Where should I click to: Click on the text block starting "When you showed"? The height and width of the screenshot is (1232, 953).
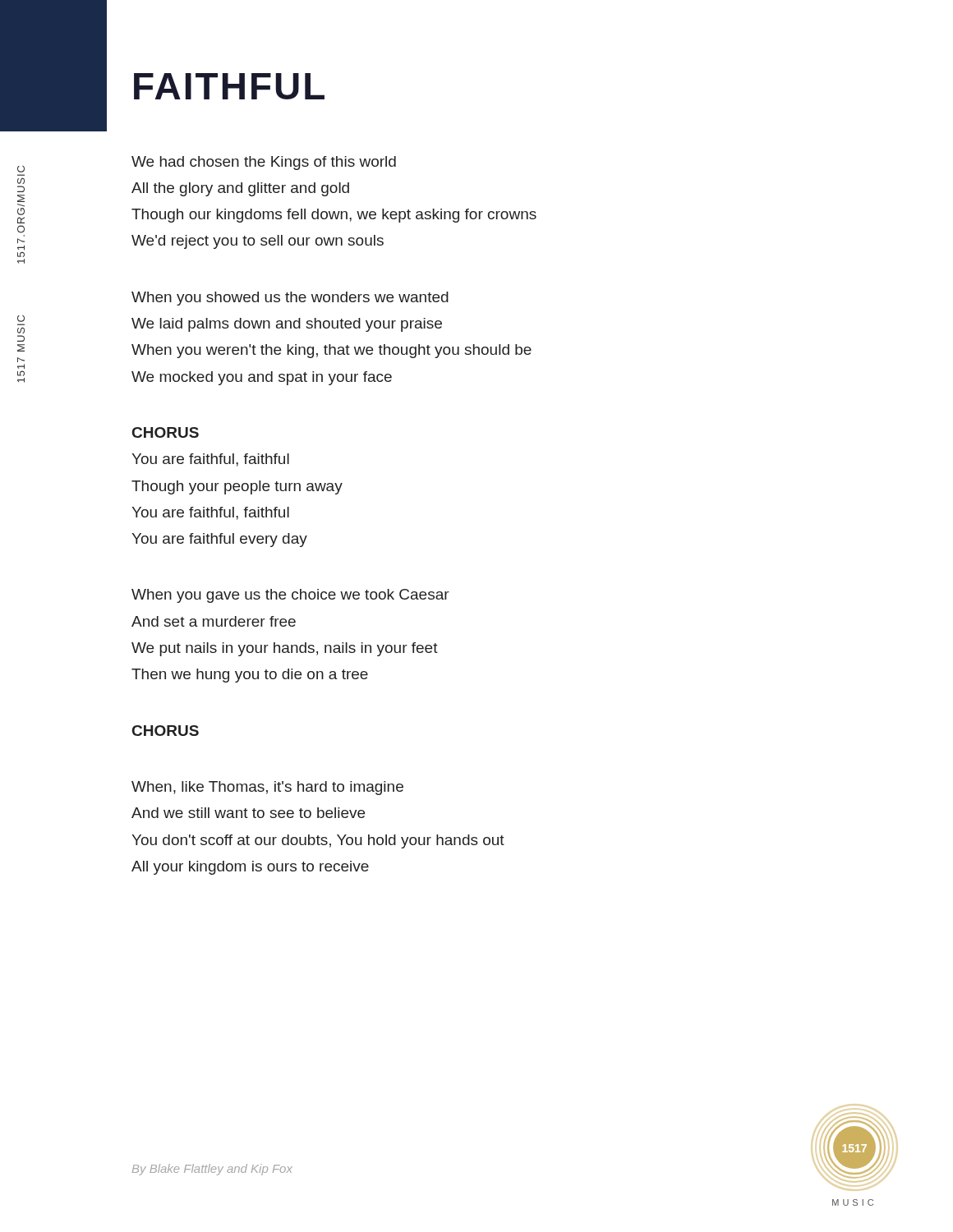485,337
